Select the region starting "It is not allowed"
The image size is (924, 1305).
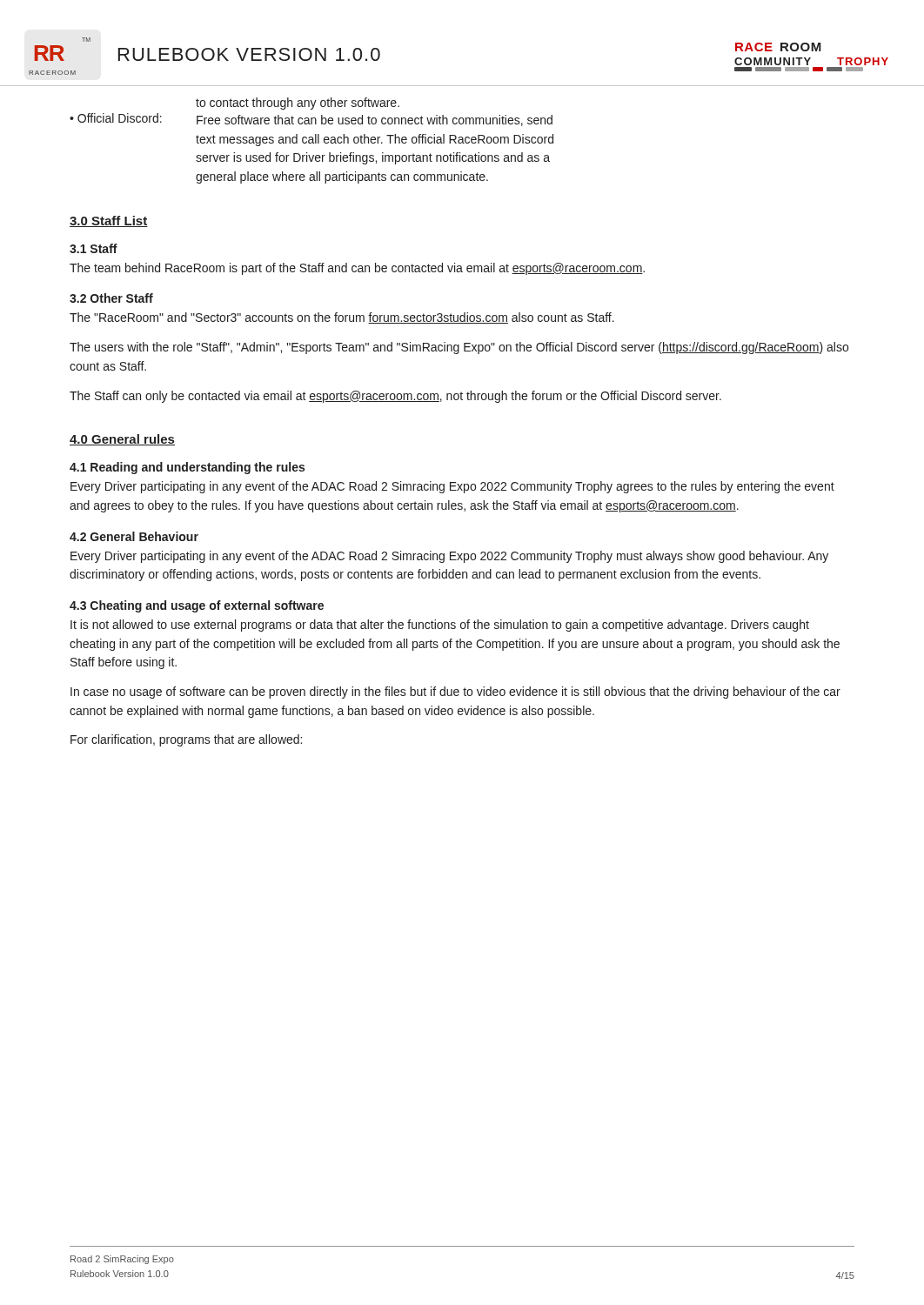coord(455,643)
